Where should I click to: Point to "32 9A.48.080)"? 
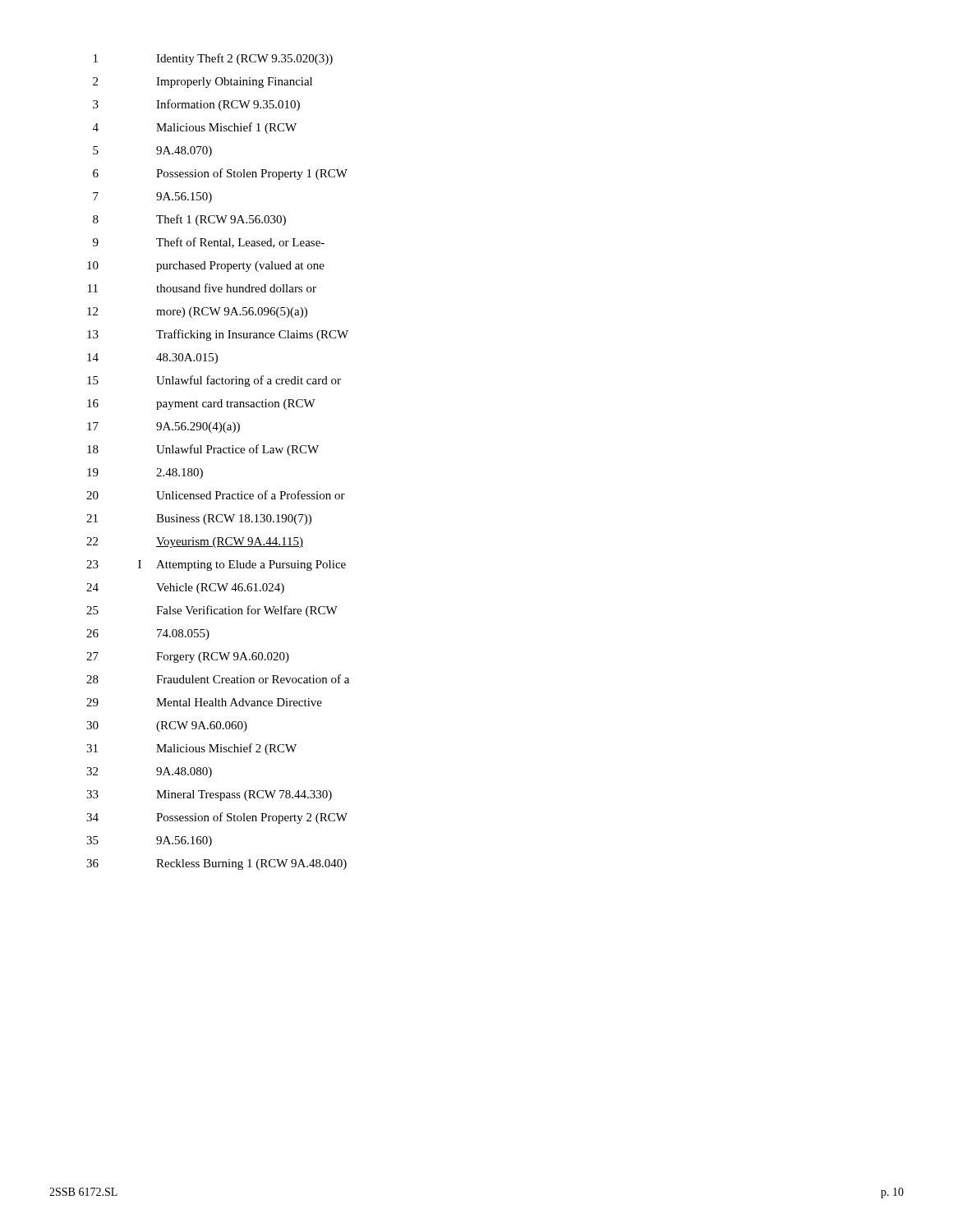[89, 771]
